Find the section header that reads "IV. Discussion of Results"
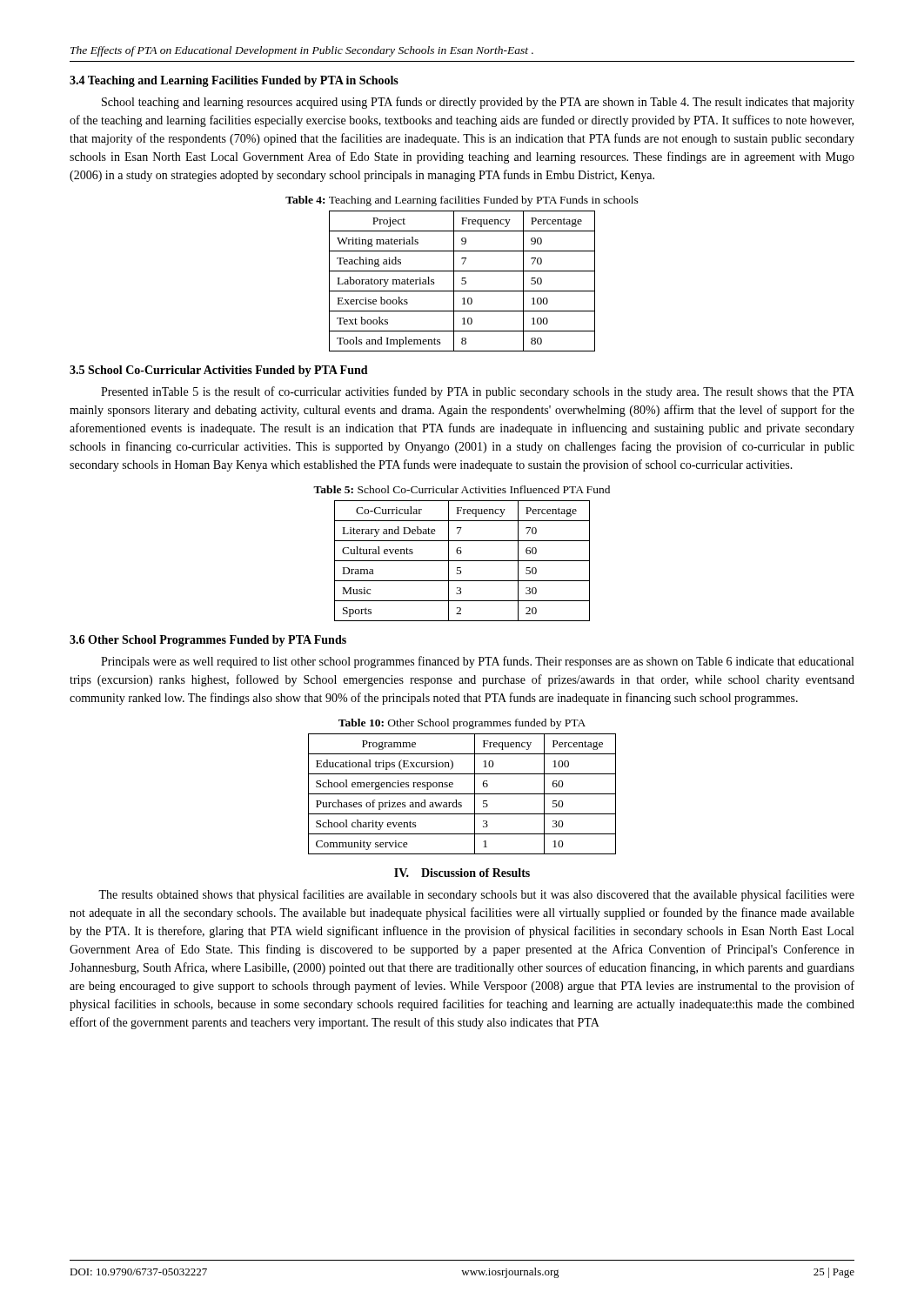The width and height of the screenshot is (924, 1305). pyautogui.click(x=462, y=873)
